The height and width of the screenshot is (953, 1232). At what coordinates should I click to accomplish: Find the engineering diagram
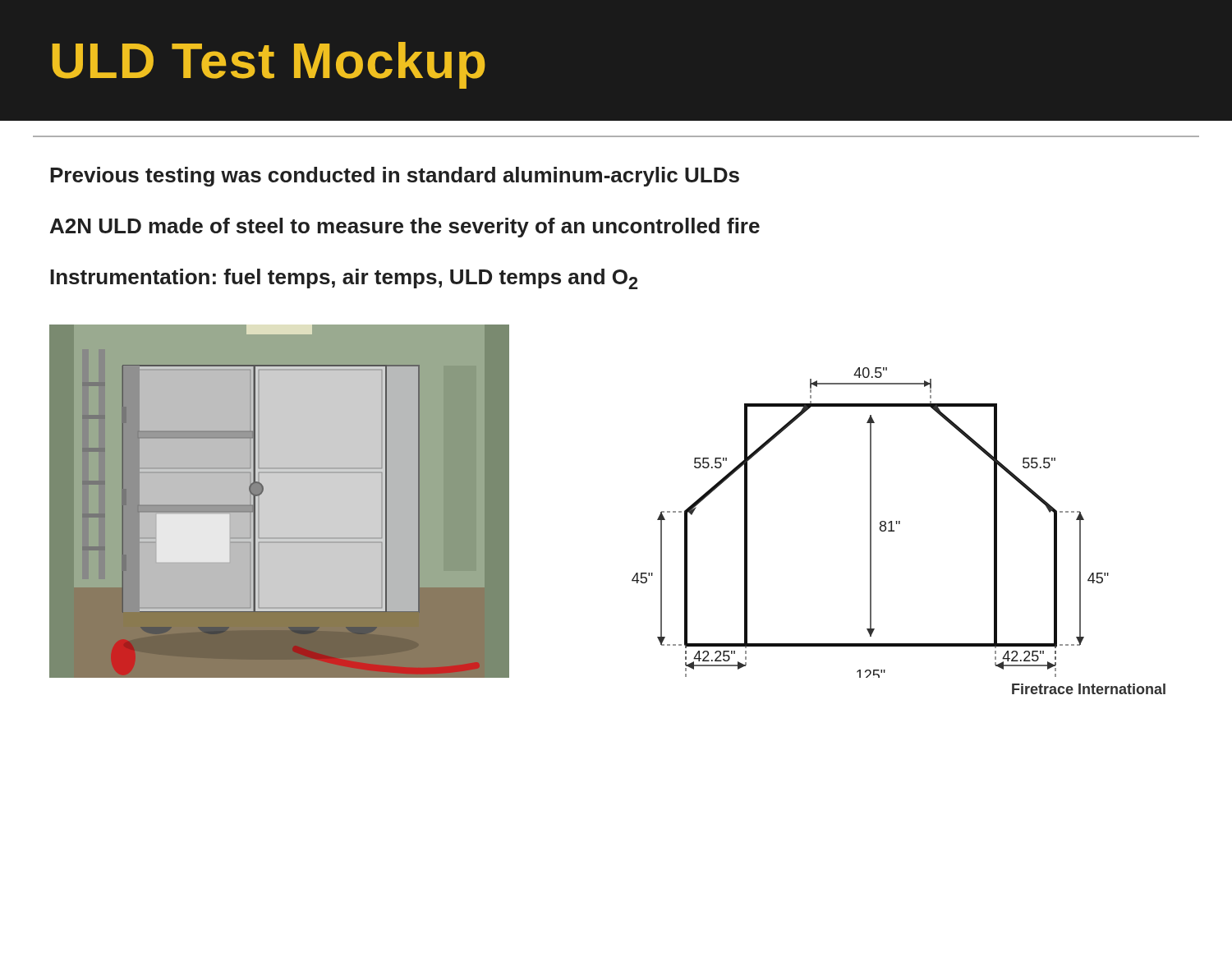point(871,511)
